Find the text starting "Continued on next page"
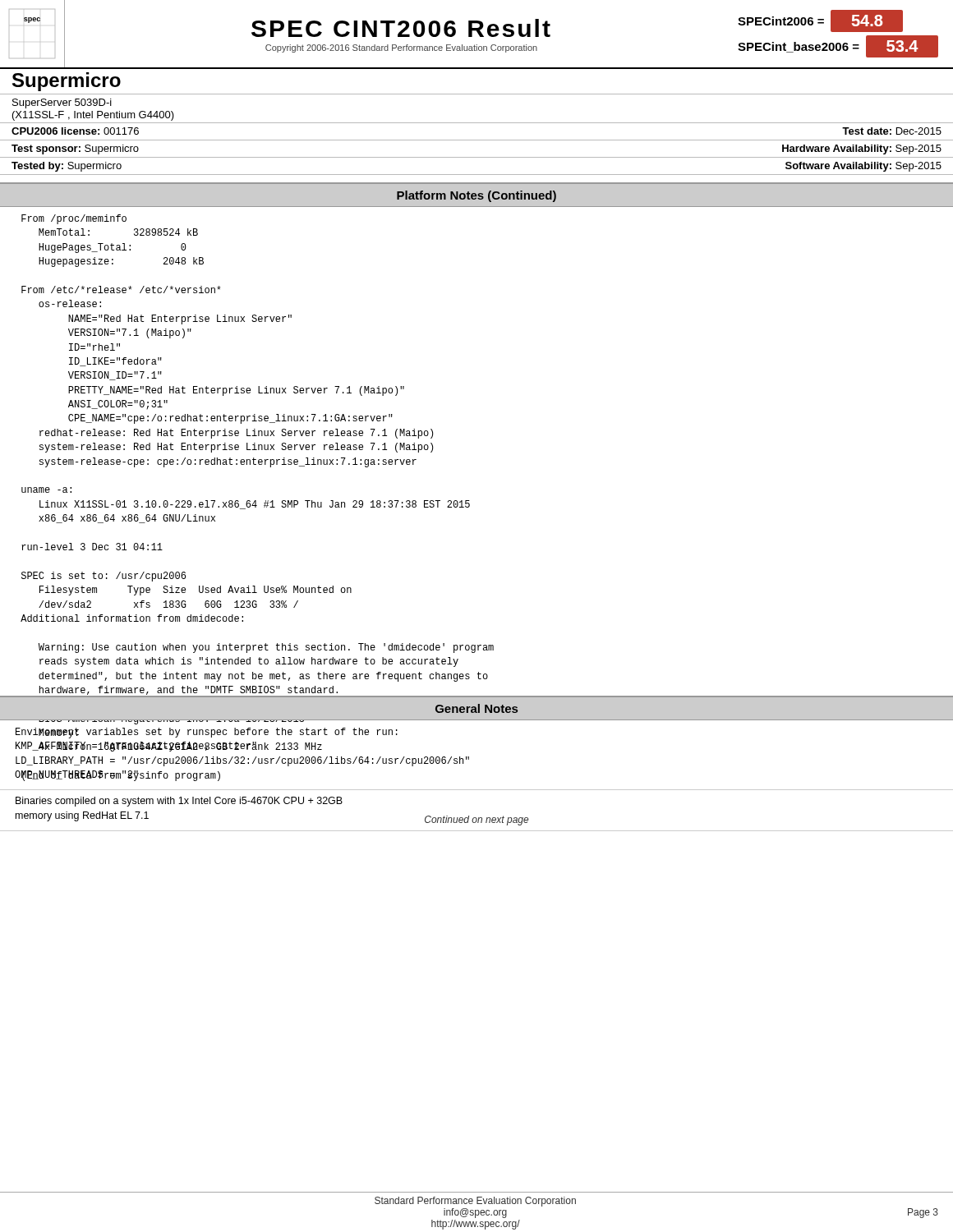Image resolution: width=953 pixels, height=1232 pixels. (476, 820)
